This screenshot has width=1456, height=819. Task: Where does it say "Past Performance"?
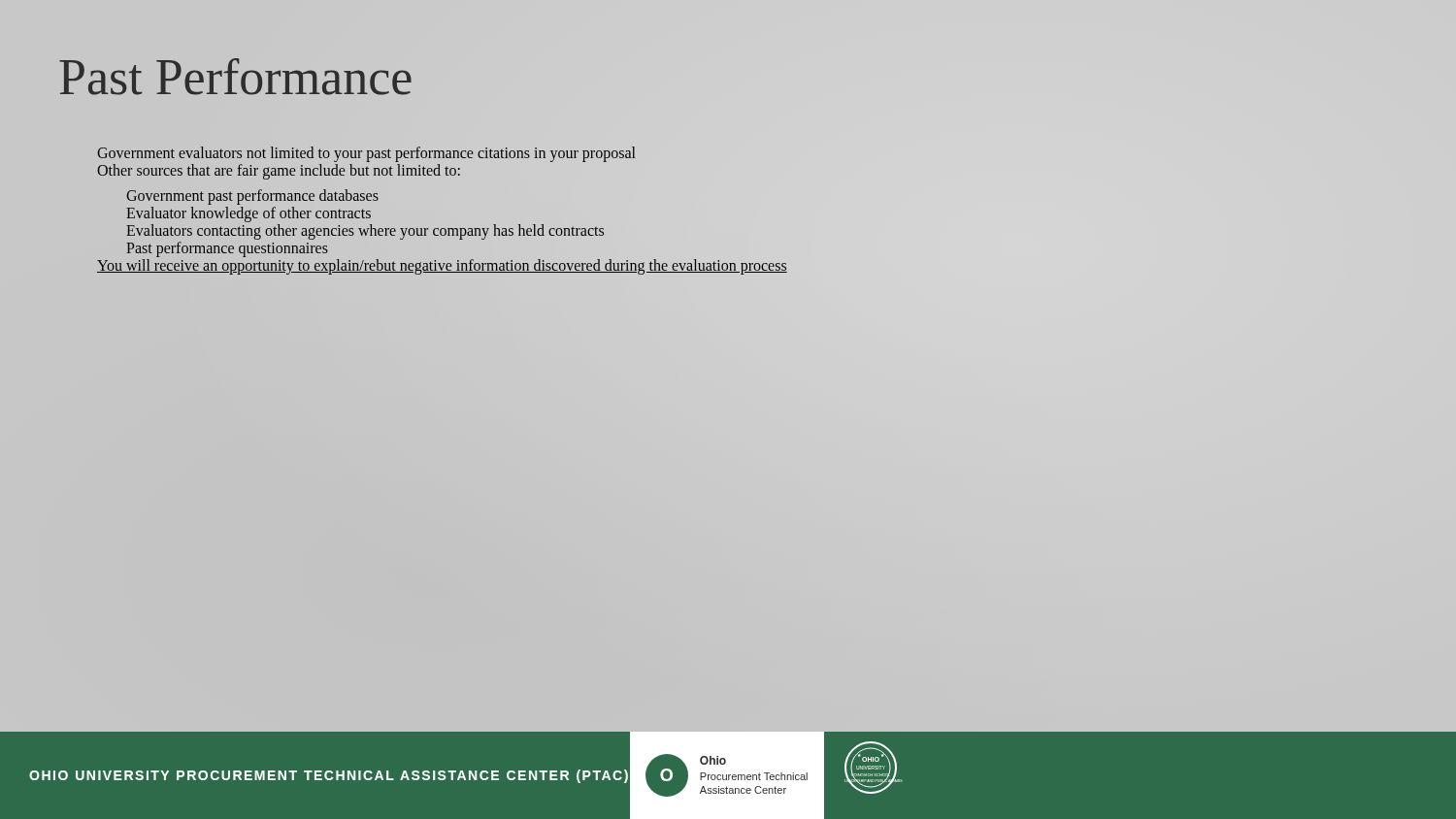(235, 77)
